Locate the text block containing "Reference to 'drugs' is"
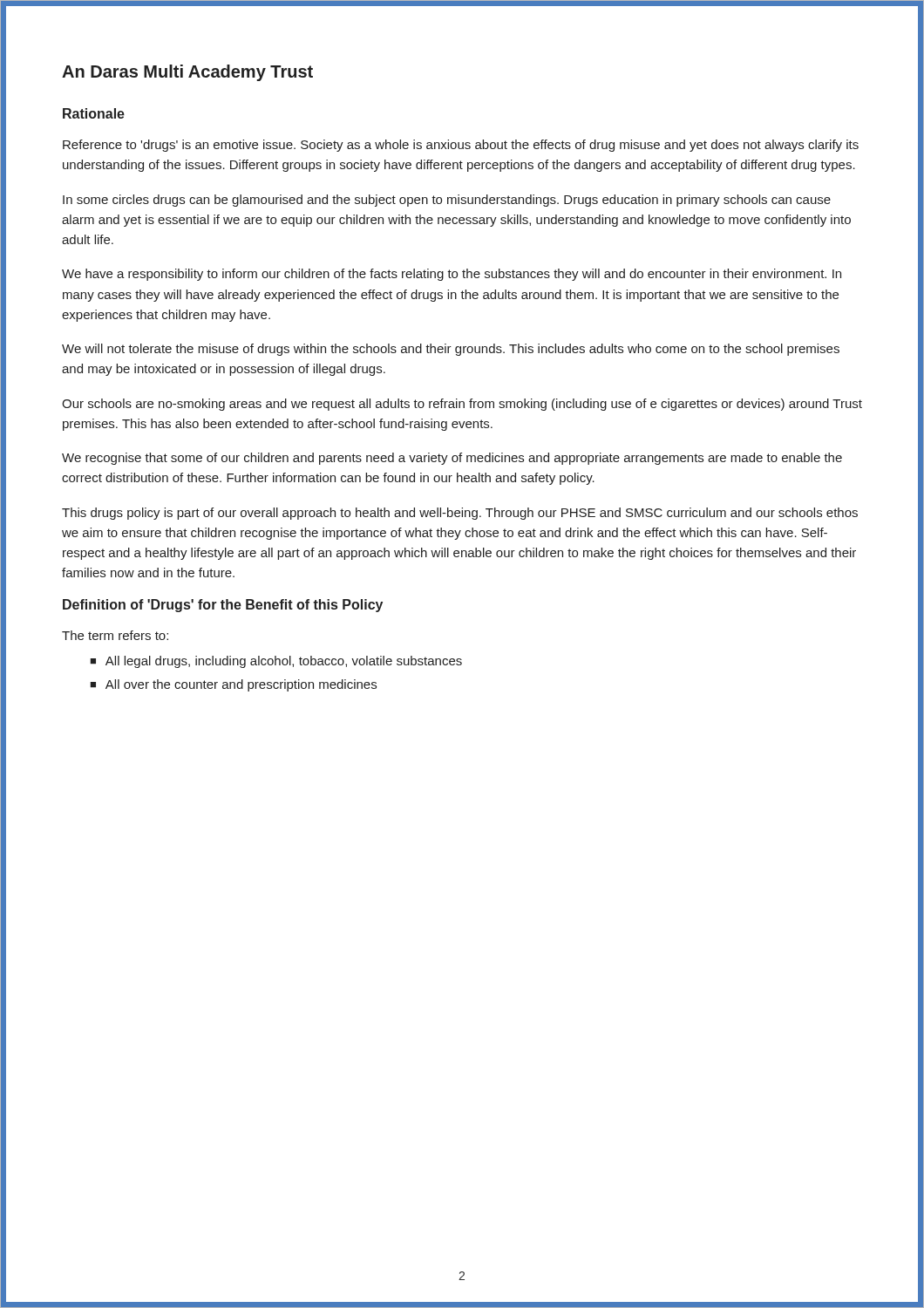 tap(460, 154)
